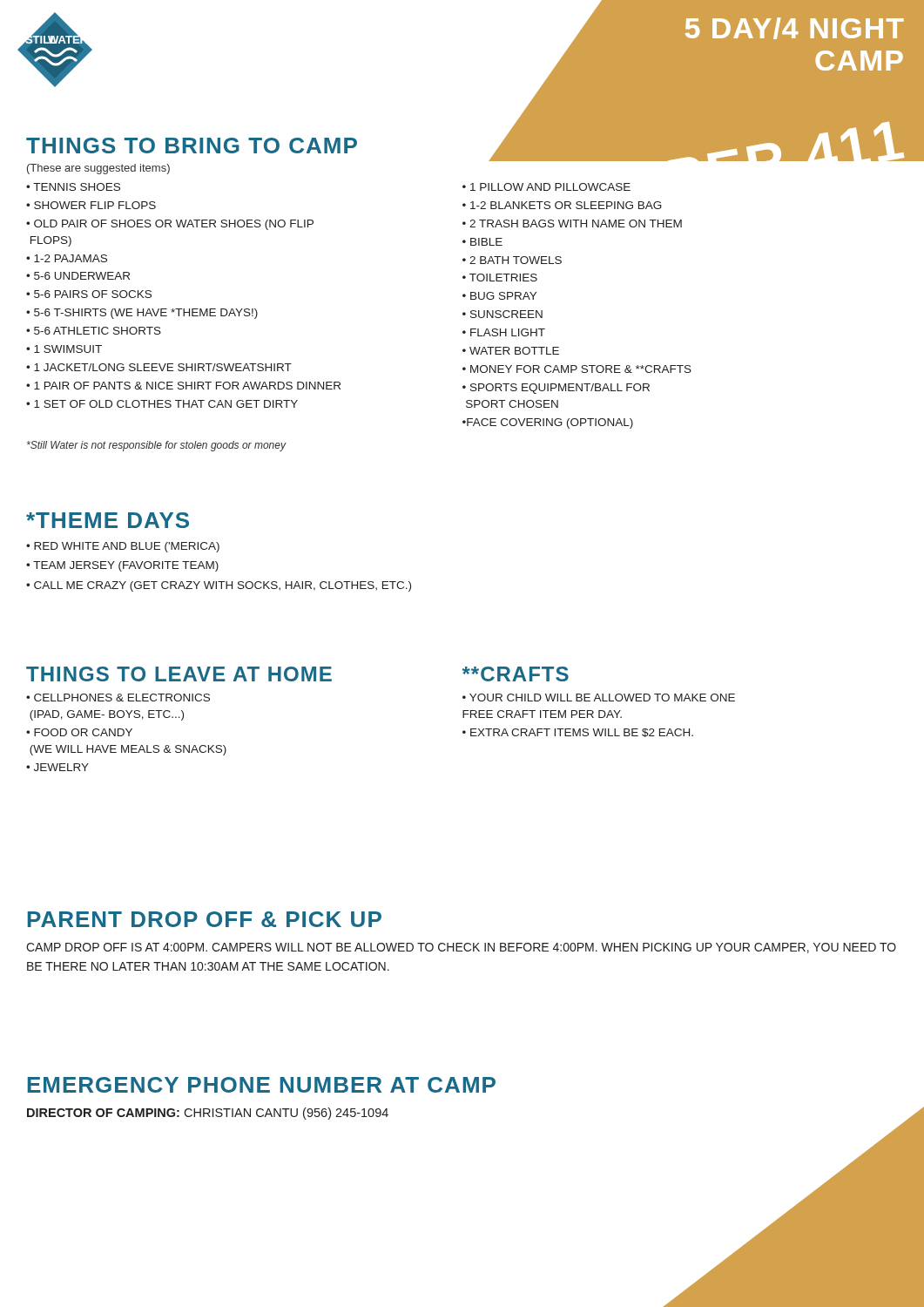Image resolution: width=924 pixels, height=1307 pixels.
Task: Where does it say "• TEAM JERSEY (FAVORITE TEAM)"?
Action: [122, 565]
